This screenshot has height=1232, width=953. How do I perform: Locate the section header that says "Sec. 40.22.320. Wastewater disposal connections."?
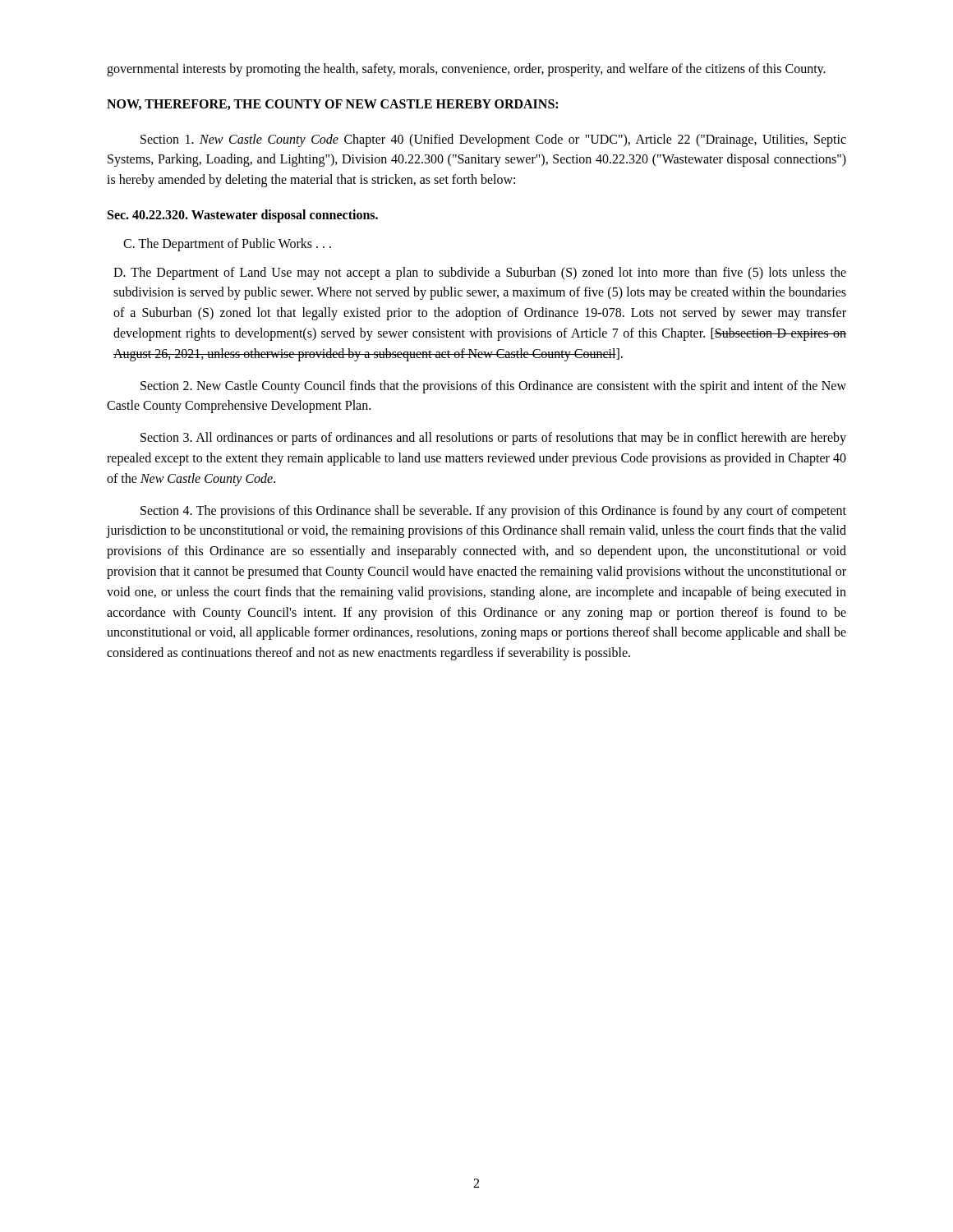(x=243, y=215)
